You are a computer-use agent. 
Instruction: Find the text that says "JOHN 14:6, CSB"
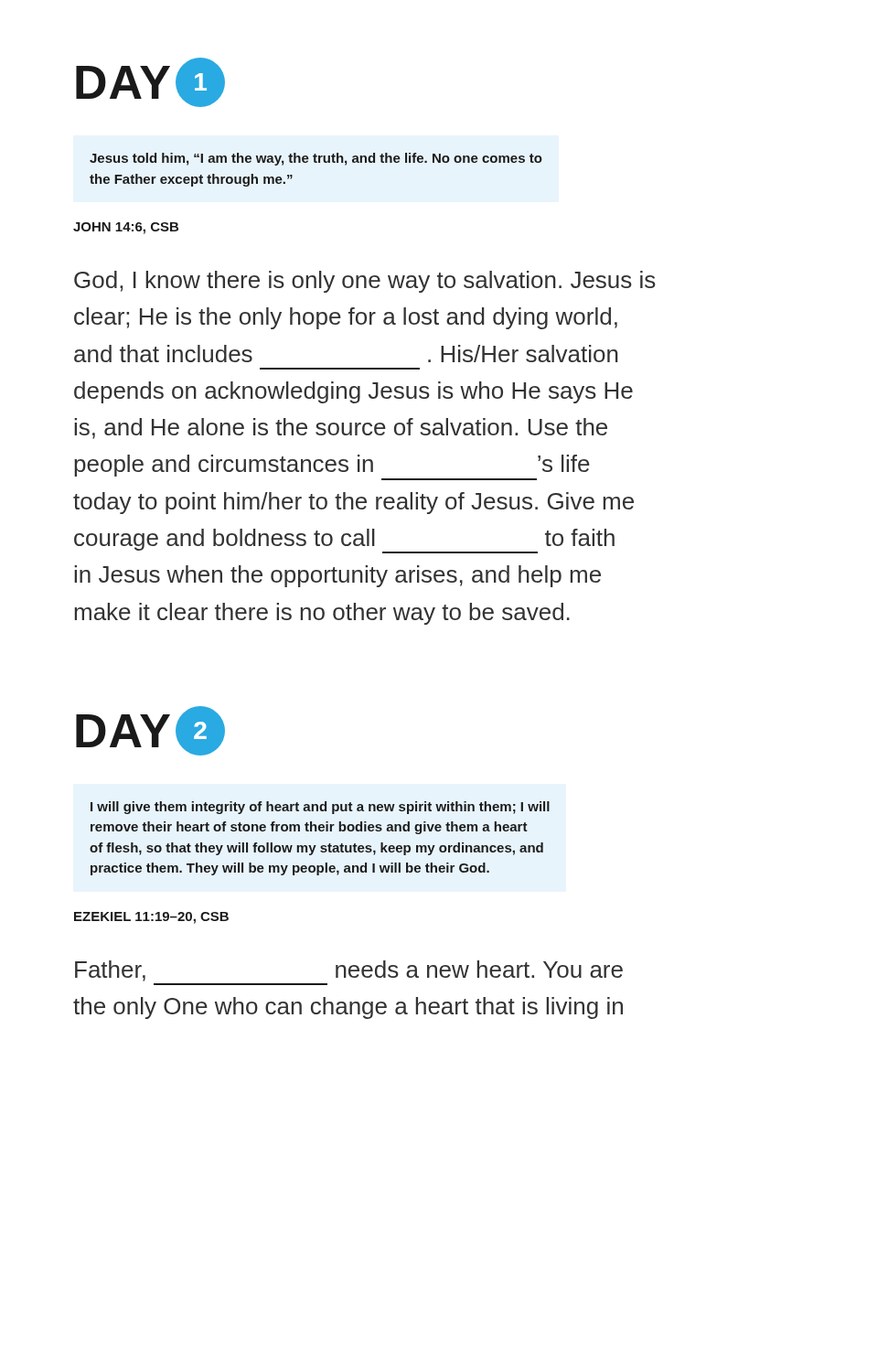pos(126,226)
